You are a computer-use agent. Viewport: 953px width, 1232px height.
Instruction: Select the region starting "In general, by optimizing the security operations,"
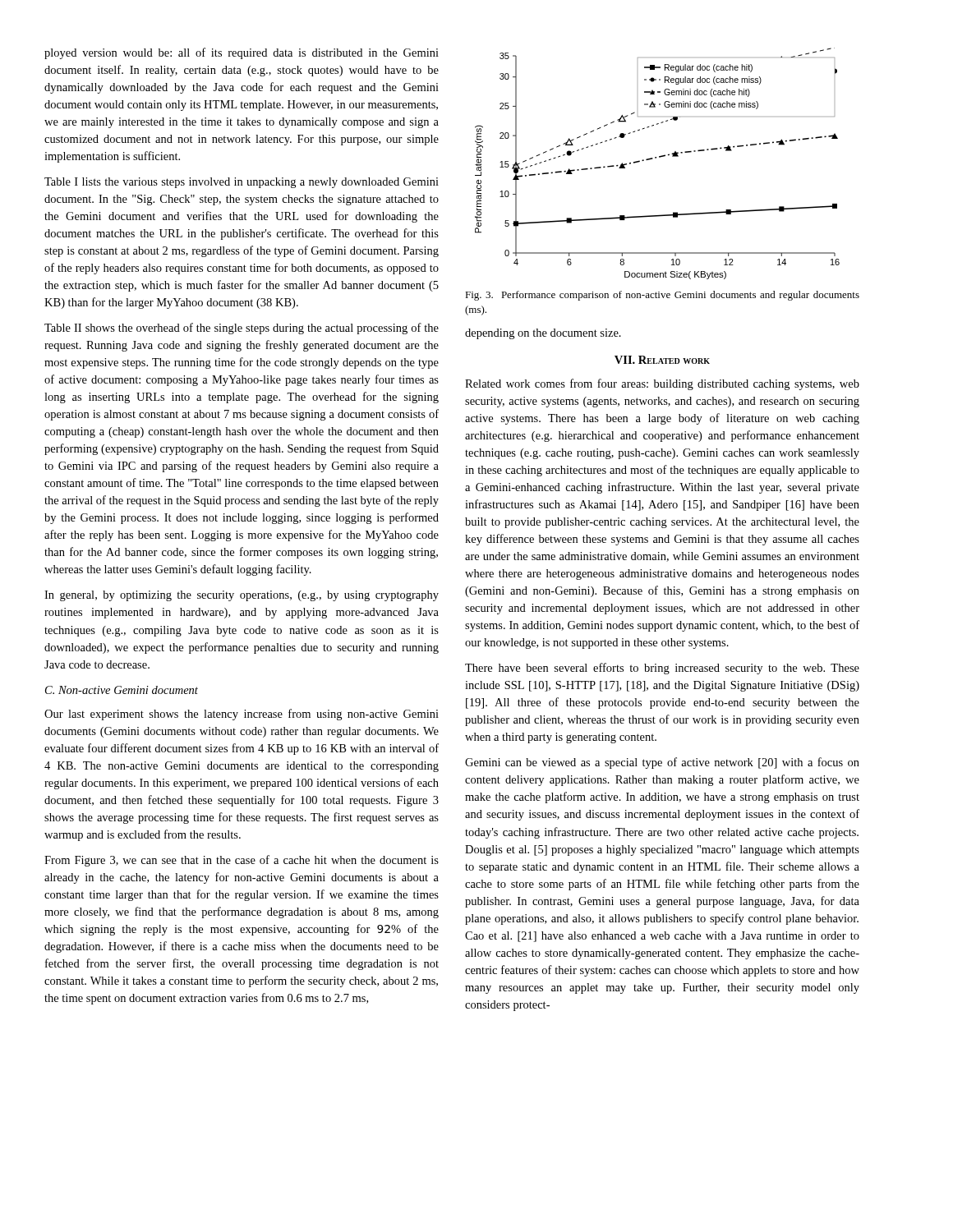pos(242,630)
